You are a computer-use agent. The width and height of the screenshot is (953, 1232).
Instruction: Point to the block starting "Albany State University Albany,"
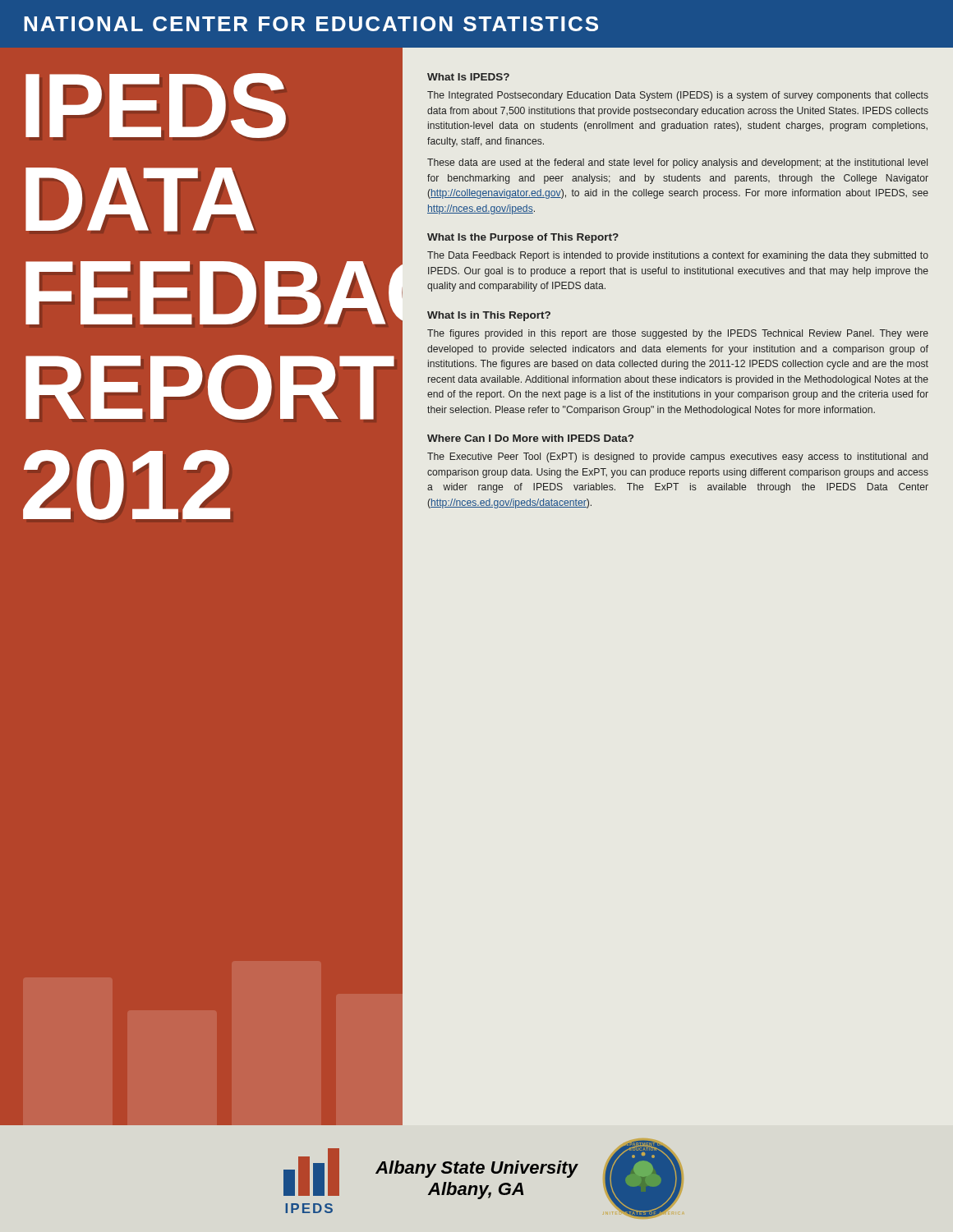coord(476,1179)
